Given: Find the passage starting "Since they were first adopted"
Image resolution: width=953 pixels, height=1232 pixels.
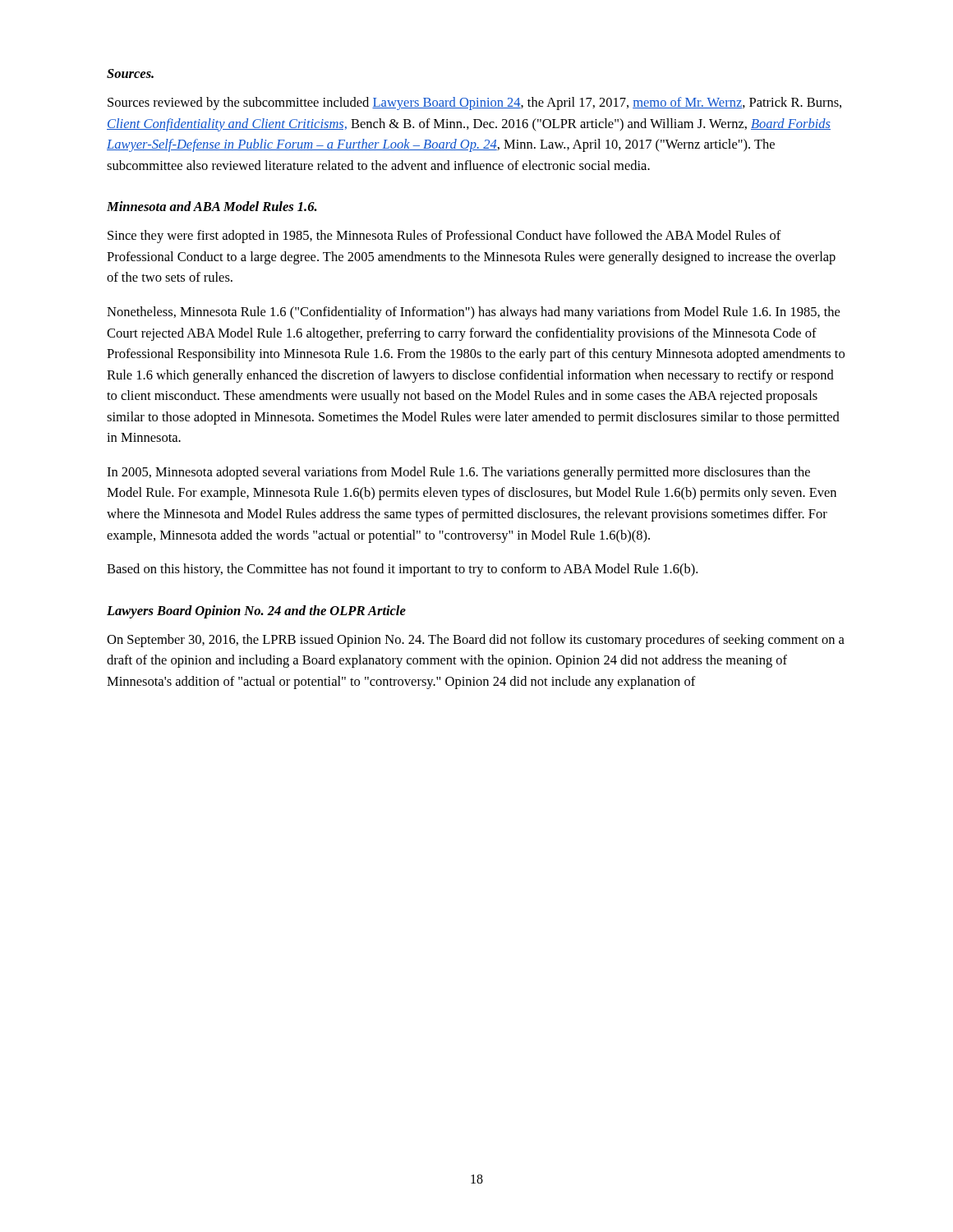Looking at the screenshot, I should (x=471, y=257).
